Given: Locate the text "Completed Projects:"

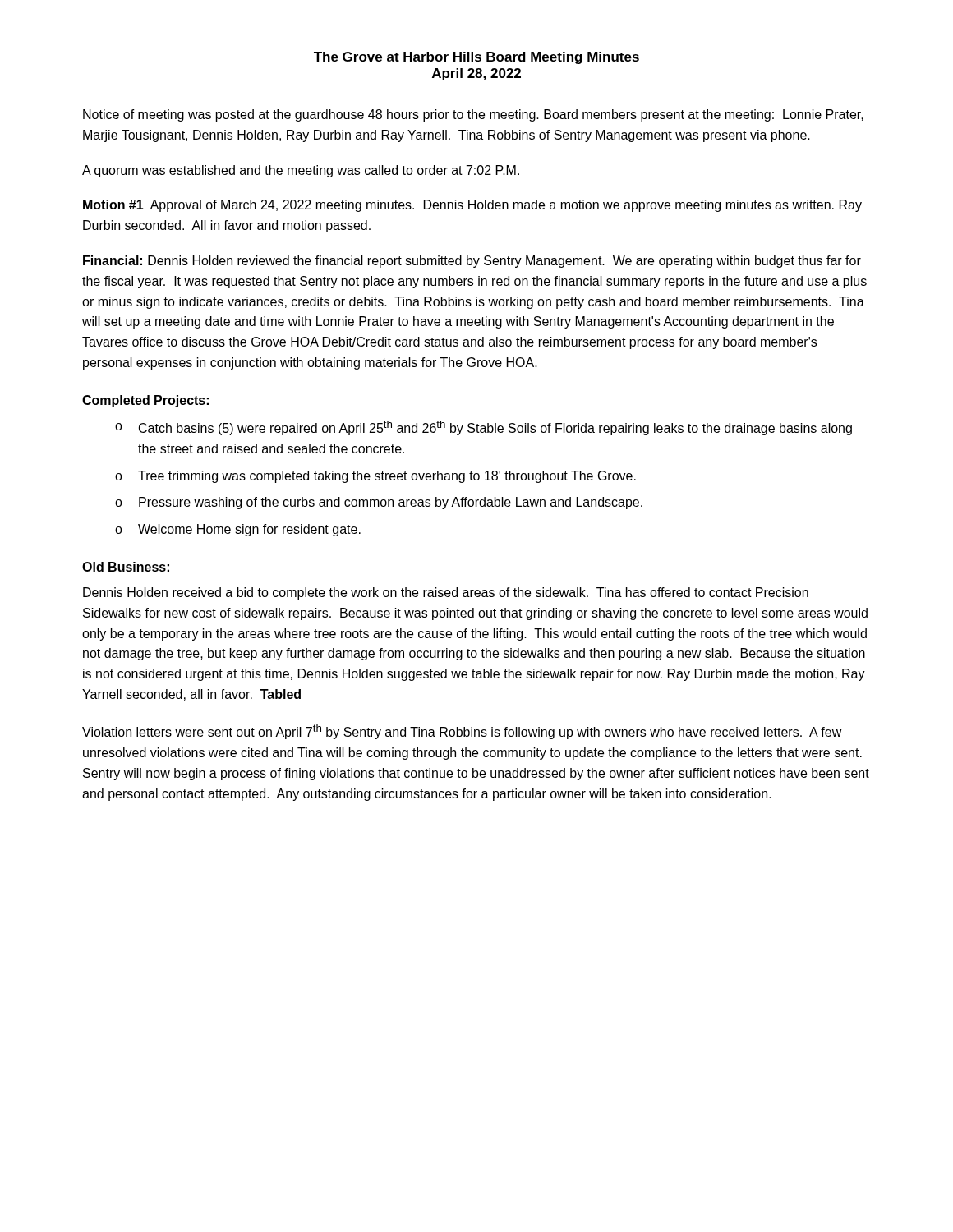Looking at the screenshot, I should pos(146,400).
